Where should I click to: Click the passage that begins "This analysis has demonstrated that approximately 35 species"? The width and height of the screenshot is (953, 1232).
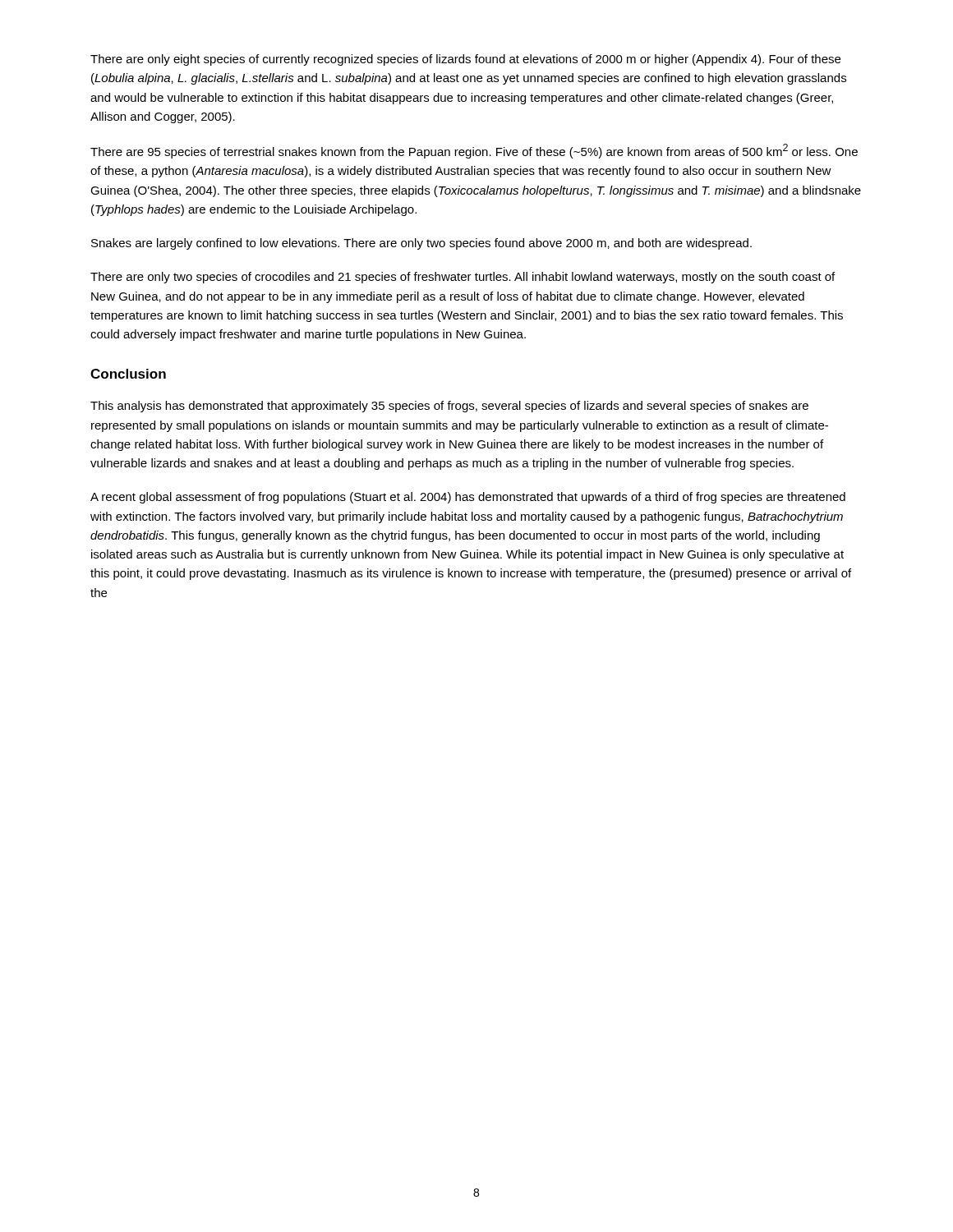point(476,434)
